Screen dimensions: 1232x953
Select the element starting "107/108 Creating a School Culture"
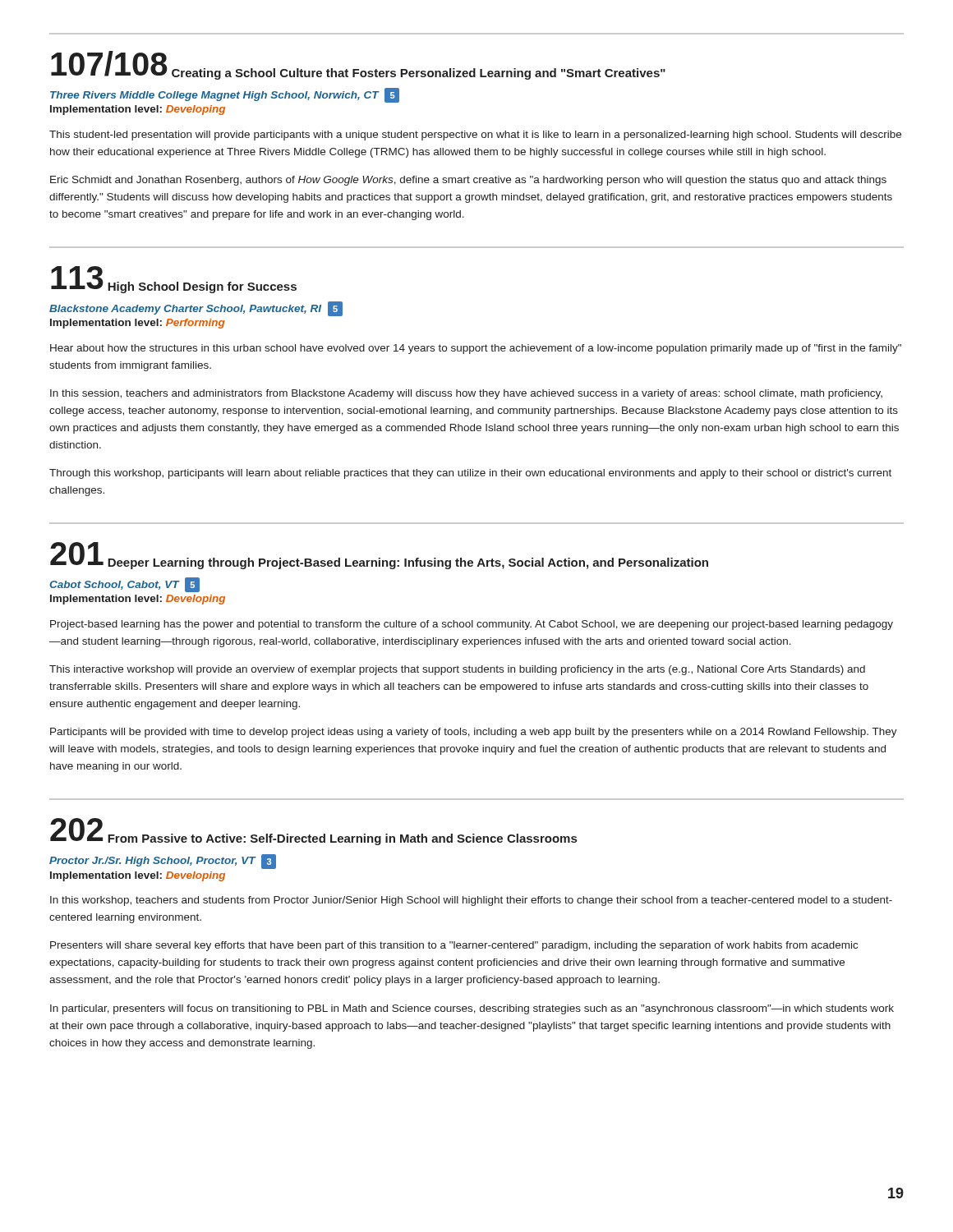point(358,64)
